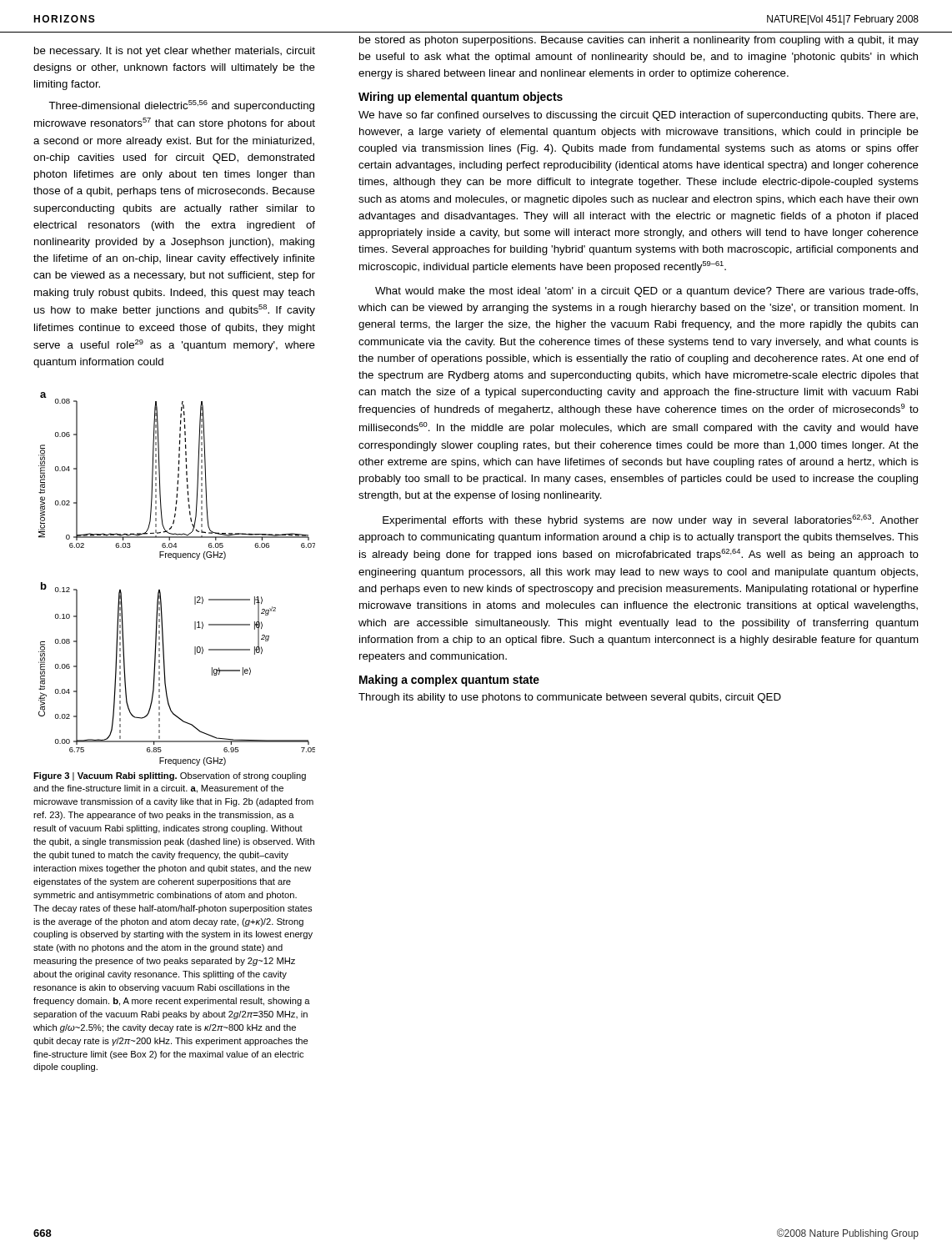Viewport: 952px width, 1251px height.
Task: Navigate to the element starting "Making a complex quantum state"
Action: [449, 680]
